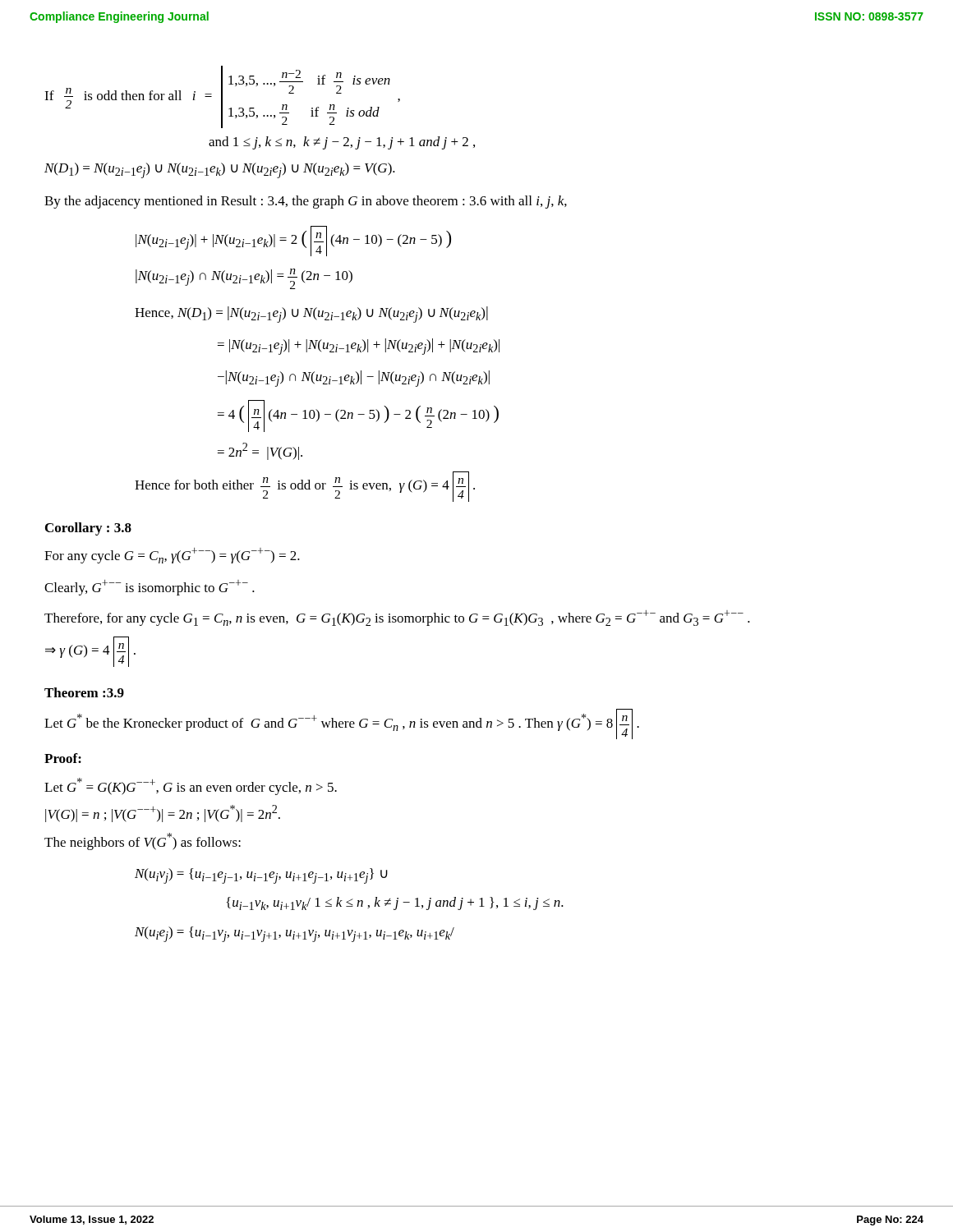Image resolution: width=953 pixels, height=1232 pixels.
Task: Find the block on this page that starts "Clearly, G+−− is isomorphic"
Action: pyautogui.click(x=150, y=586)
